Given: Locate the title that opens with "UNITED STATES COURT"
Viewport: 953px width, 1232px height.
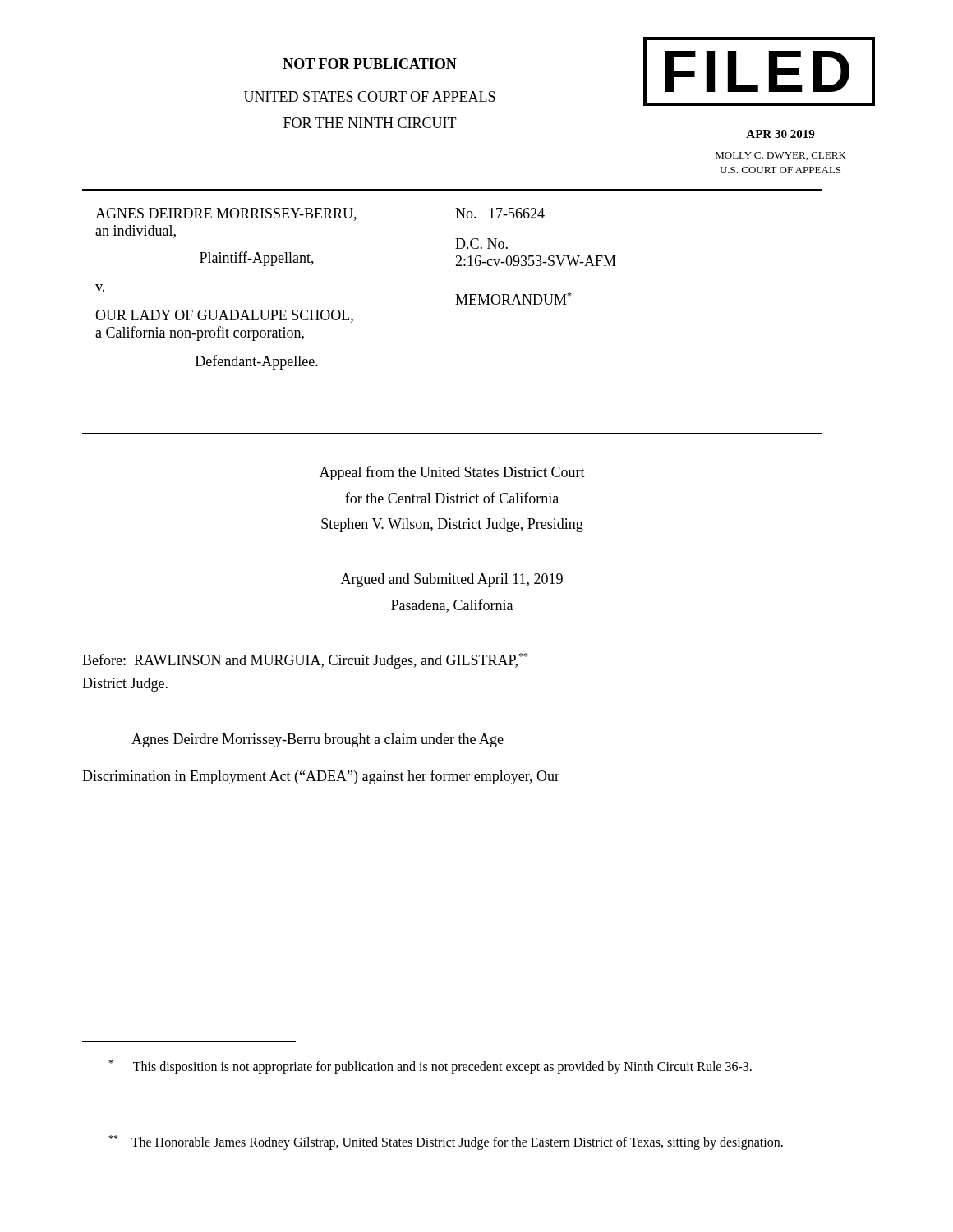Looking at the screenshot, I should click(x=370, y=97).
